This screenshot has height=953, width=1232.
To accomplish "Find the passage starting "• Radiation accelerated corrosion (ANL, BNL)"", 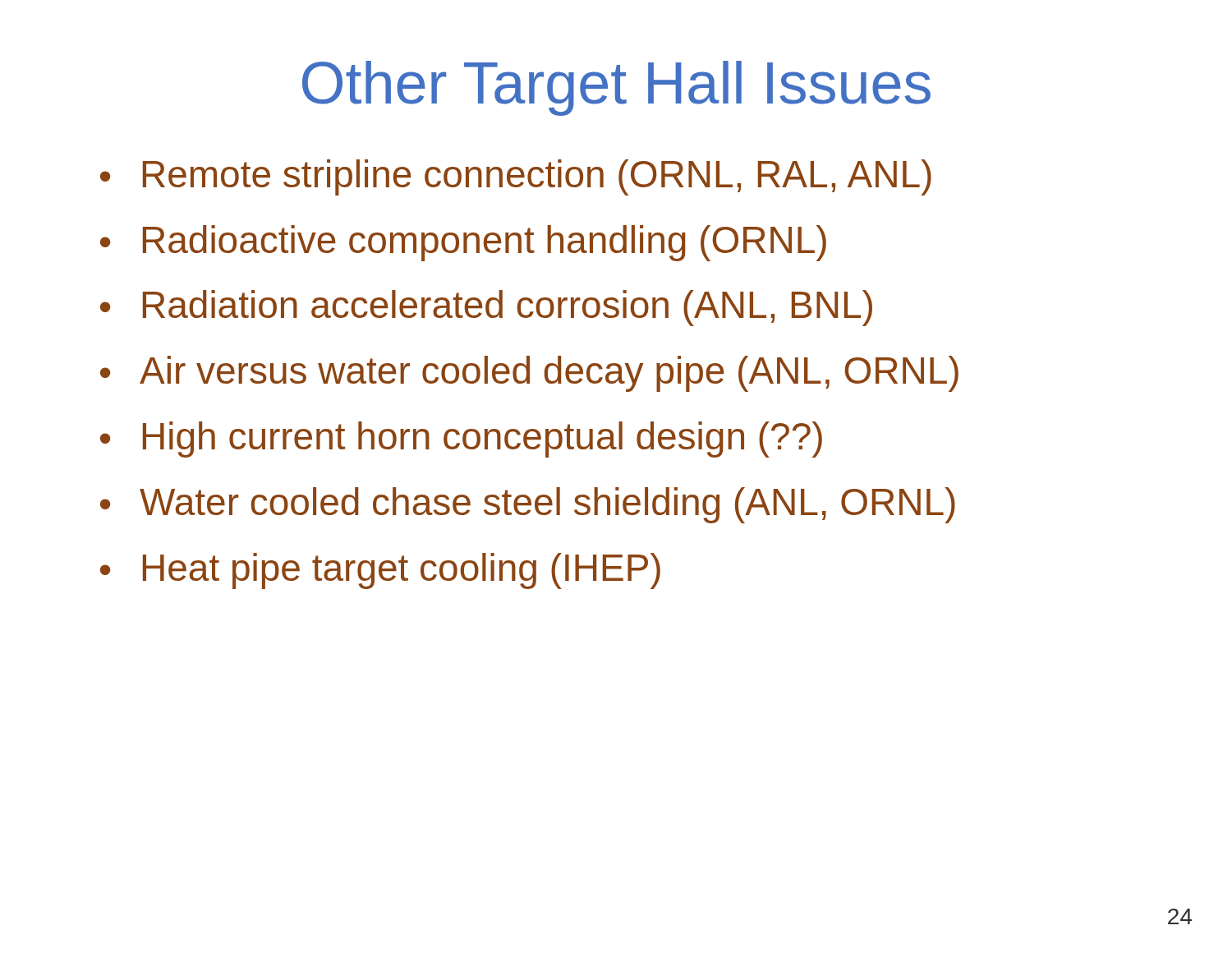I will [x=487, y=307].
